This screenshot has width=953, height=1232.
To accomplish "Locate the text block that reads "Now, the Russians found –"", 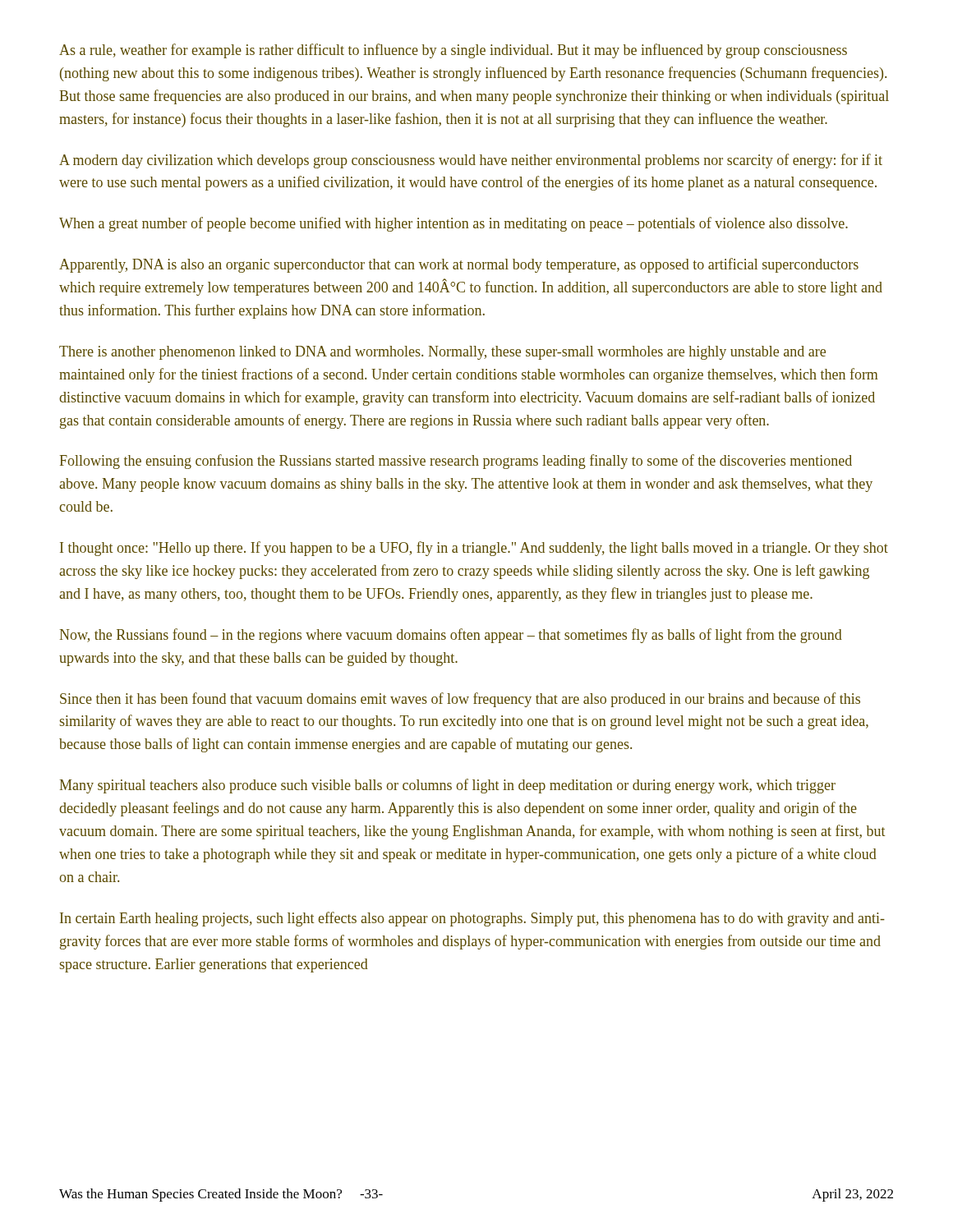I will (450, 646).
